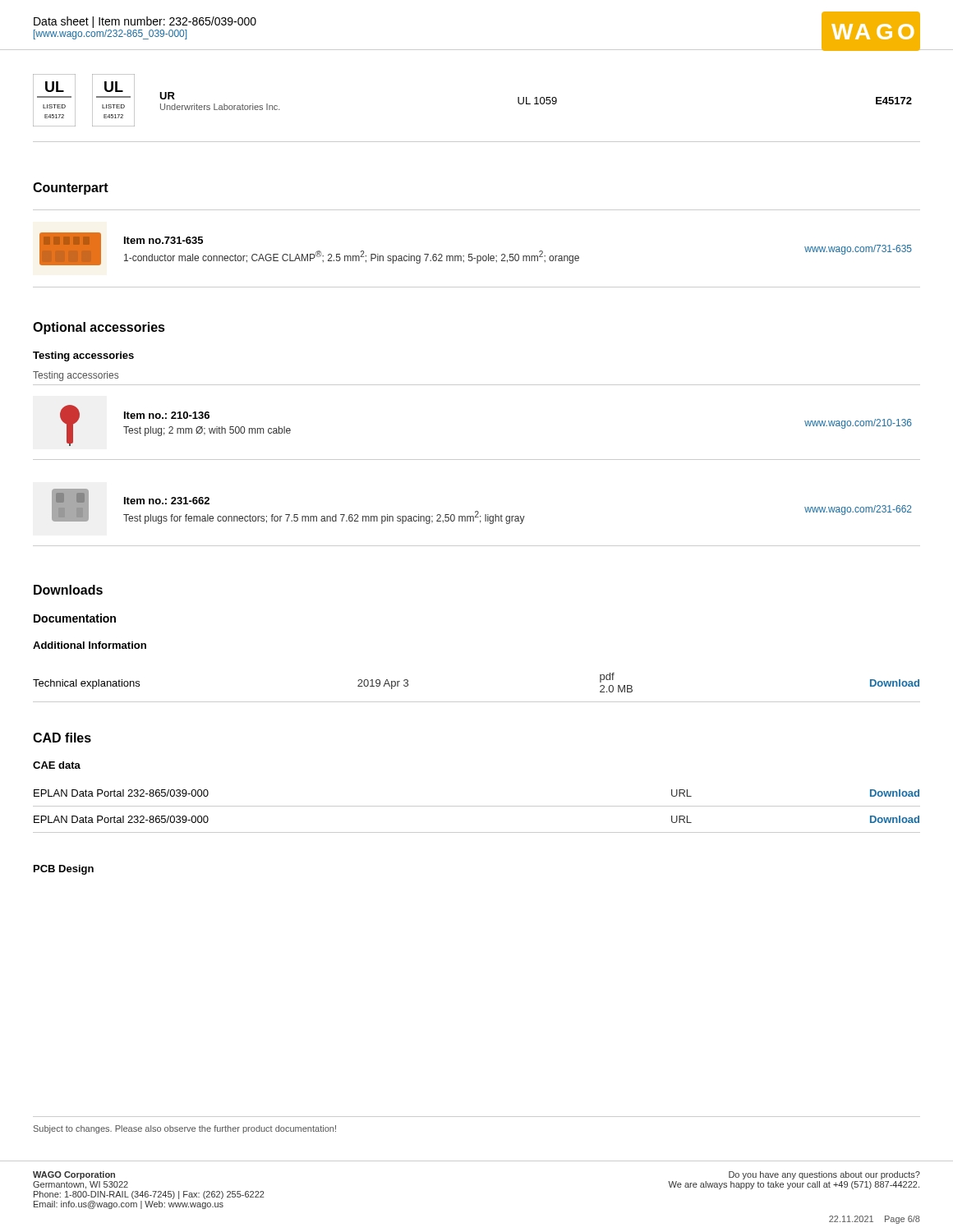Image resolution: width=953 pixels, height=1232 pixels.
Task: Locate the region starting "Item no.731-635 1-conductor male connector; CAGE CLAMP®; 2.5"
Action: coord(456,248)
